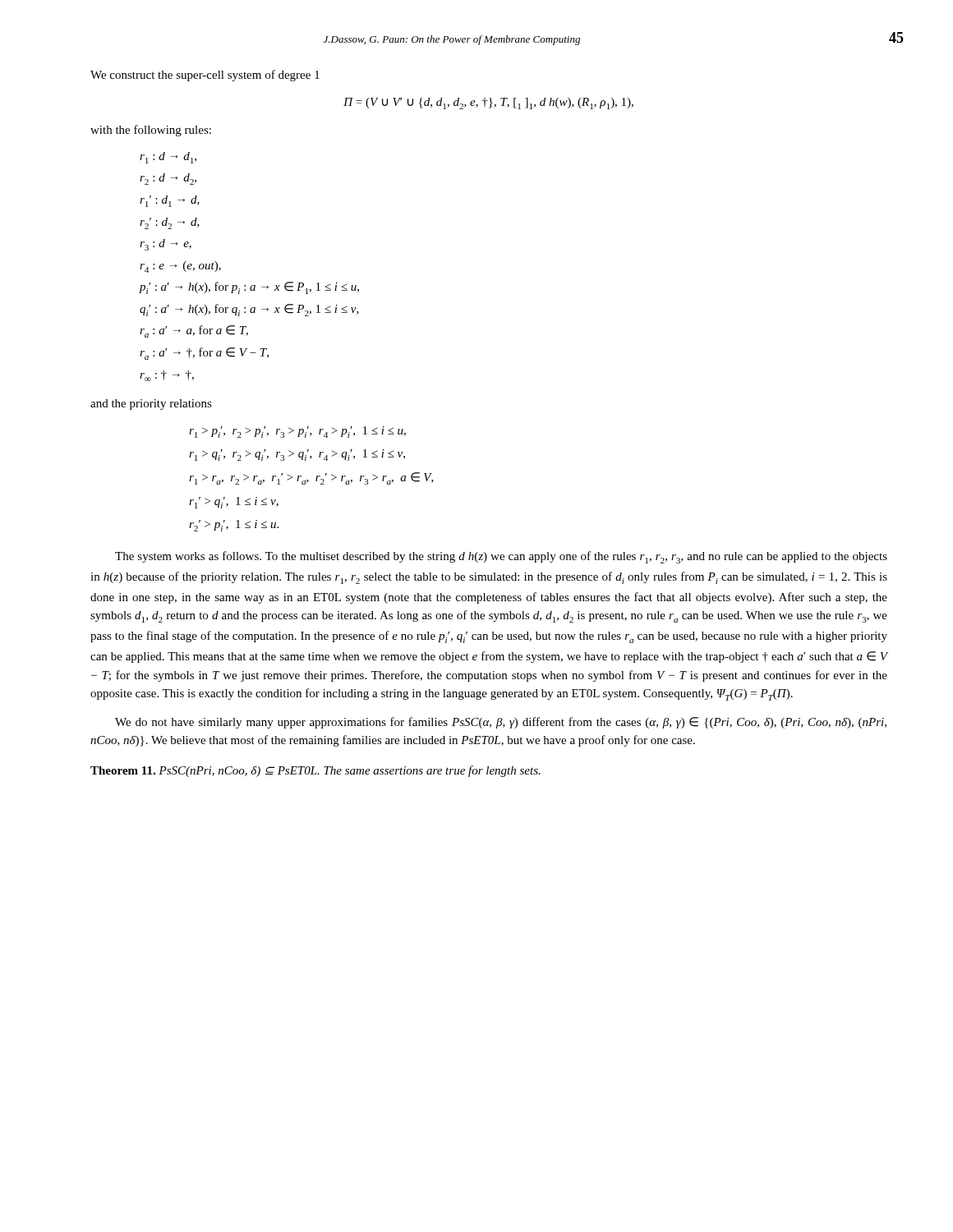
Task: Find the block on this page that starts "Theorem 11. PsSC(nPri, nCoo, δ)"
Action: click(316, 770)
